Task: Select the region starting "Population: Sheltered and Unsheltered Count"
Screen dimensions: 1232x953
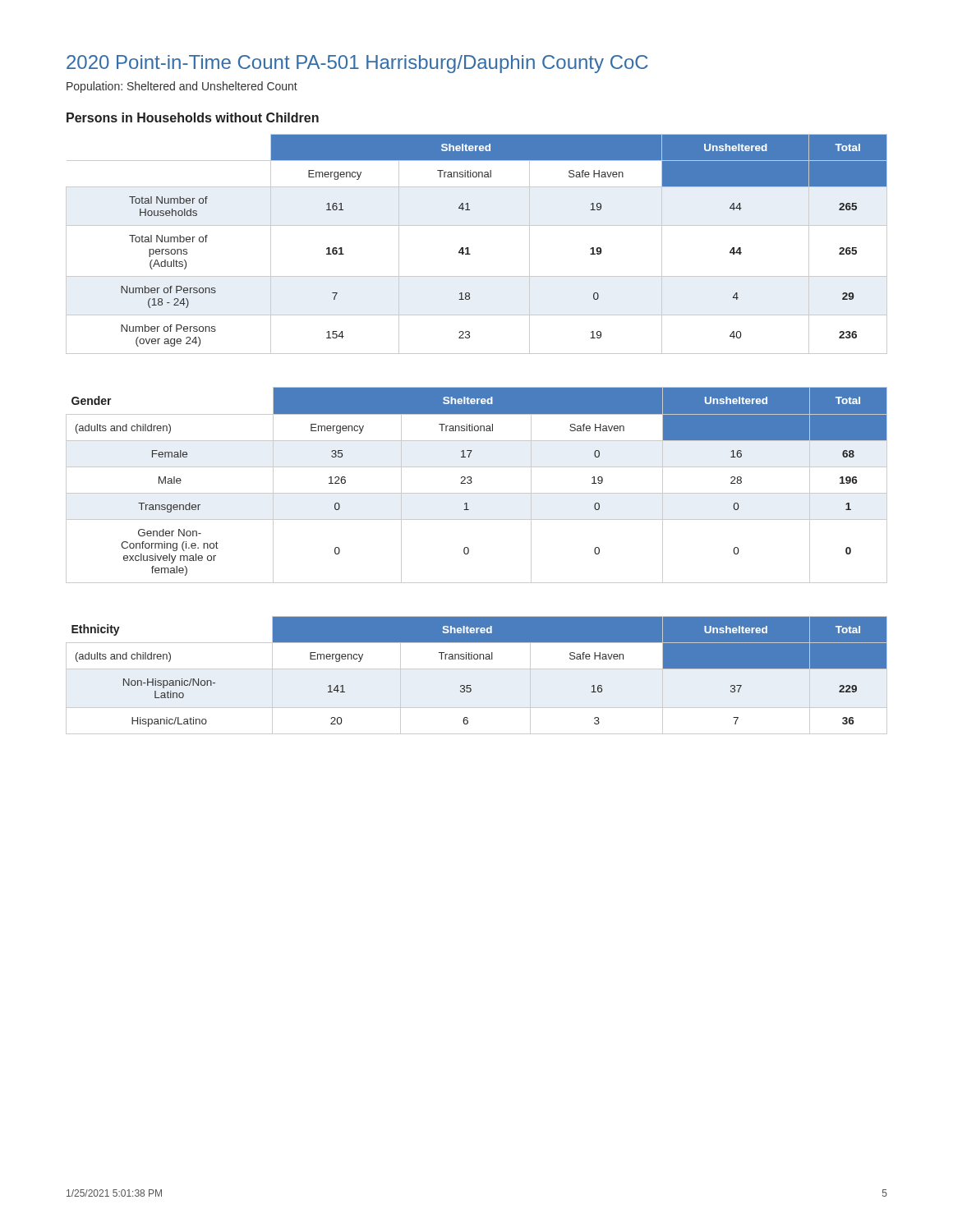Action: tap(181, 86)
